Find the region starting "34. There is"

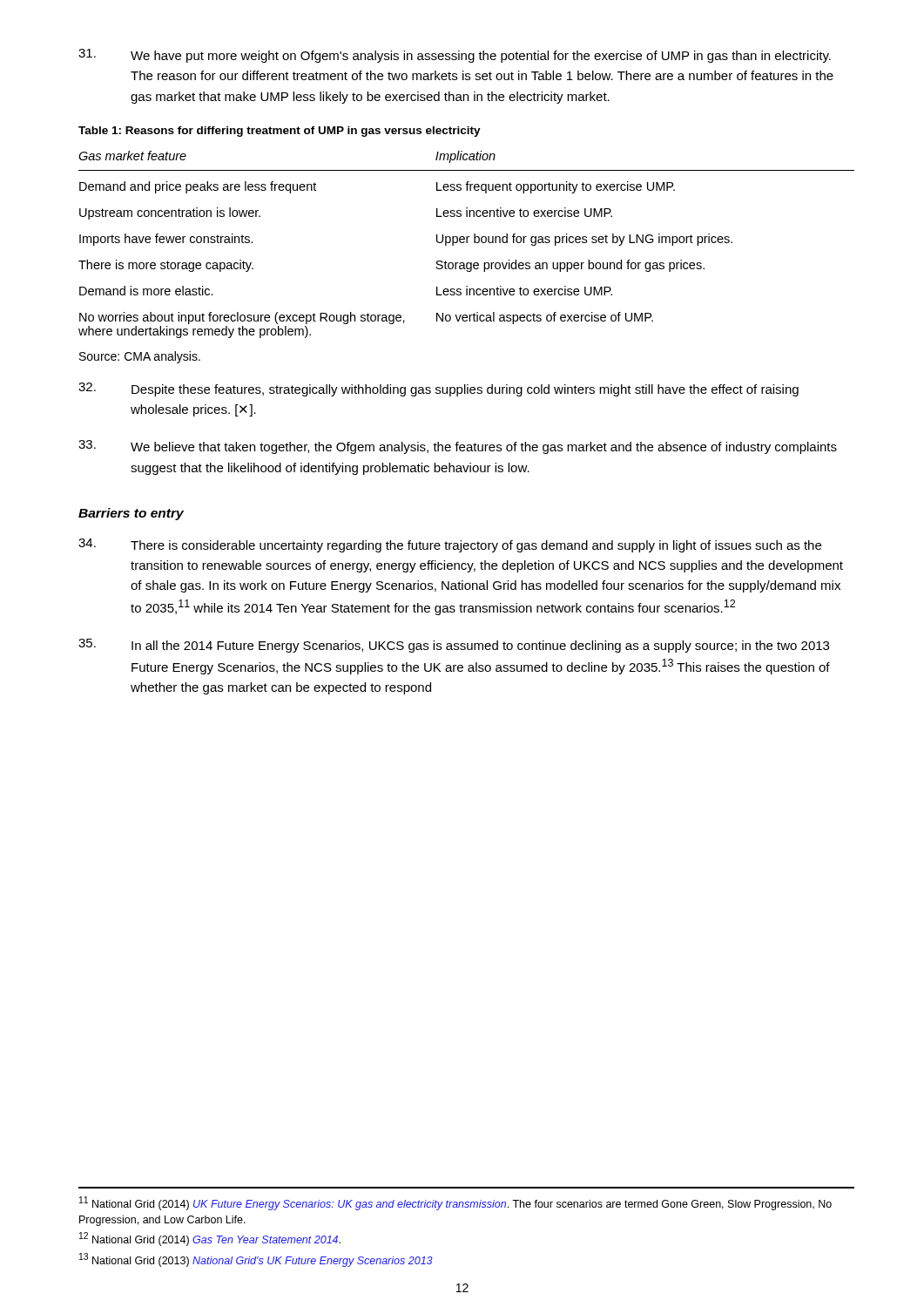(x=466, y=576)
